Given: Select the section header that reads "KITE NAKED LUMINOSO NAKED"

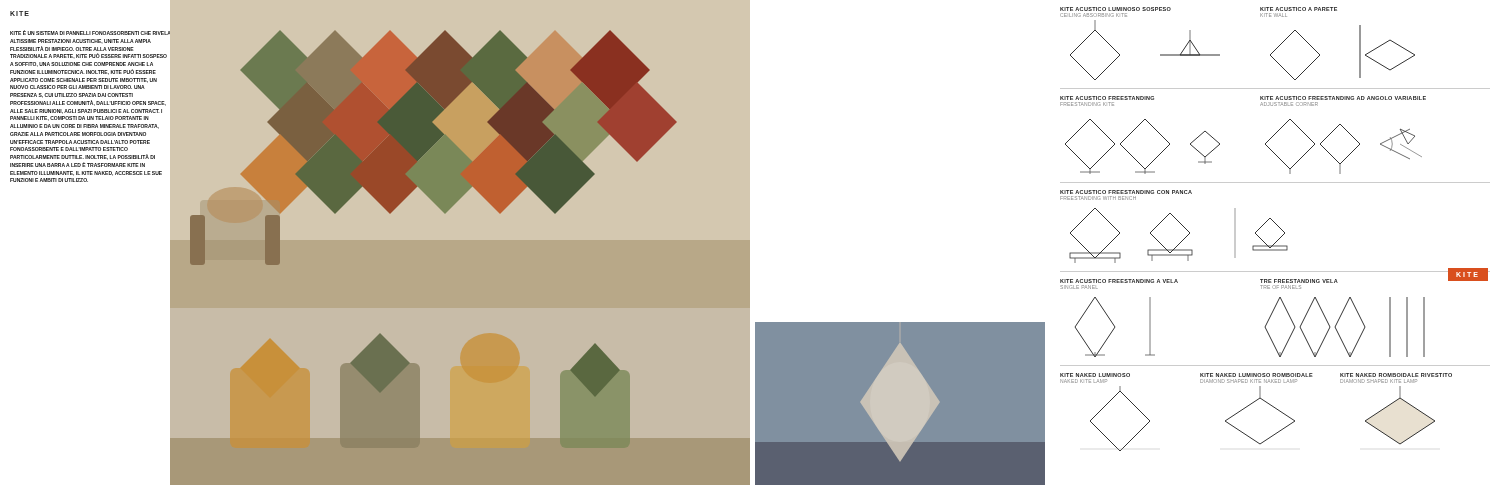Looking at the screenshot, I should click(x=1130, y=413).
